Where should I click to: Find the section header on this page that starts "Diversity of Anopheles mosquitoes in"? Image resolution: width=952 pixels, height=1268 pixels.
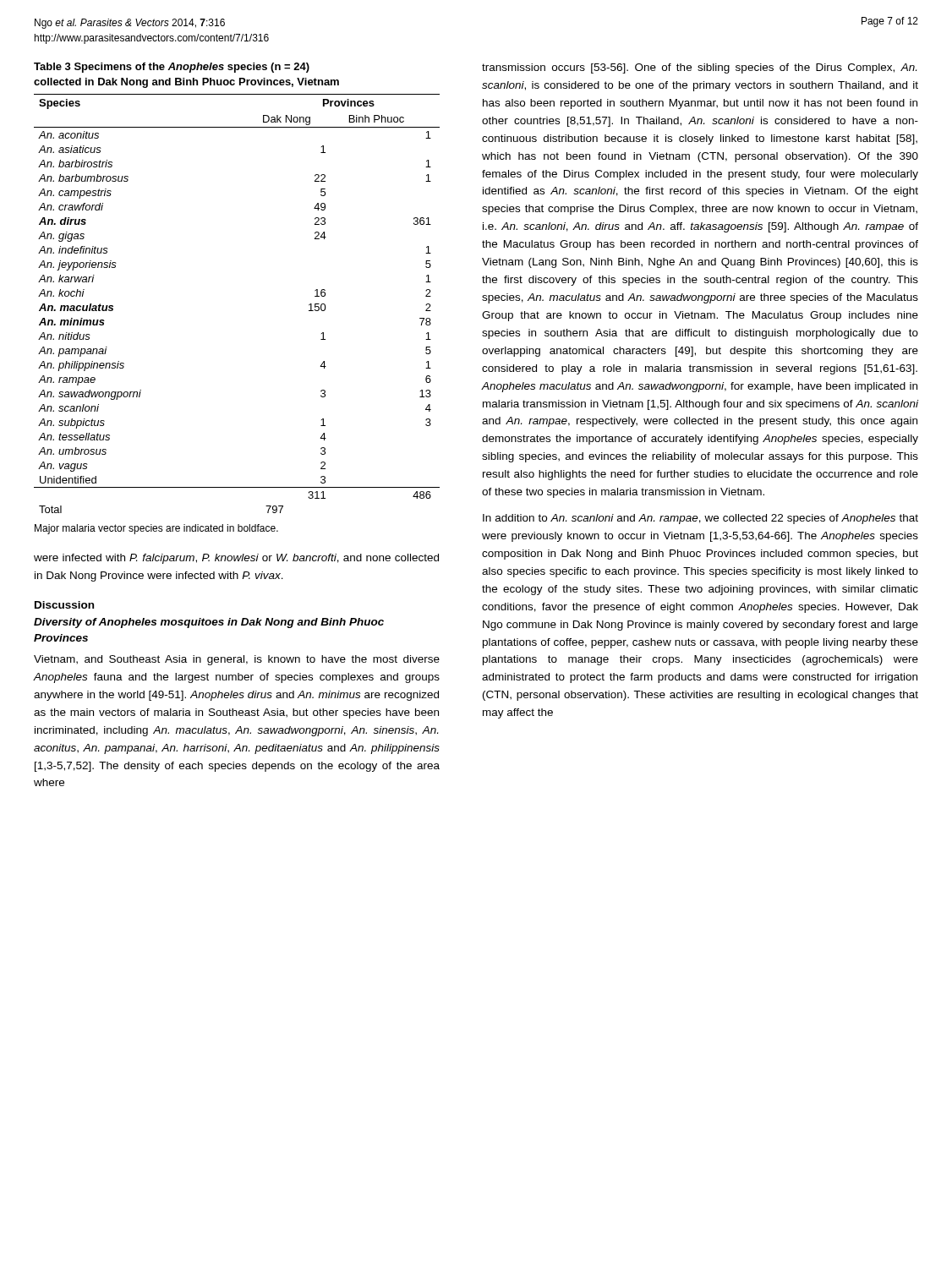pyautogui.click(x=209, y=630)
